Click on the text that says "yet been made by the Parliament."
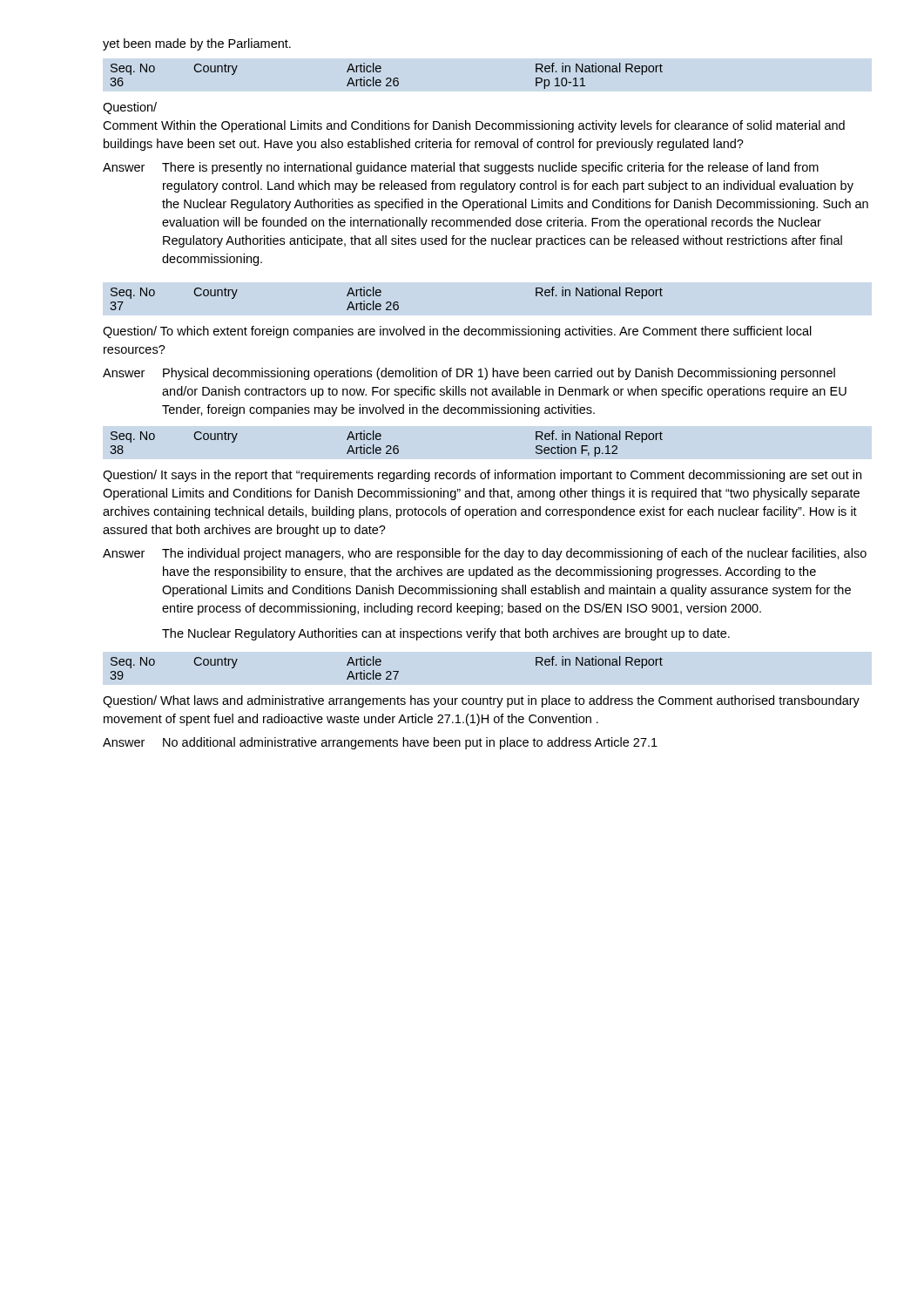924x1307 pixels. (x=197, y=44)
